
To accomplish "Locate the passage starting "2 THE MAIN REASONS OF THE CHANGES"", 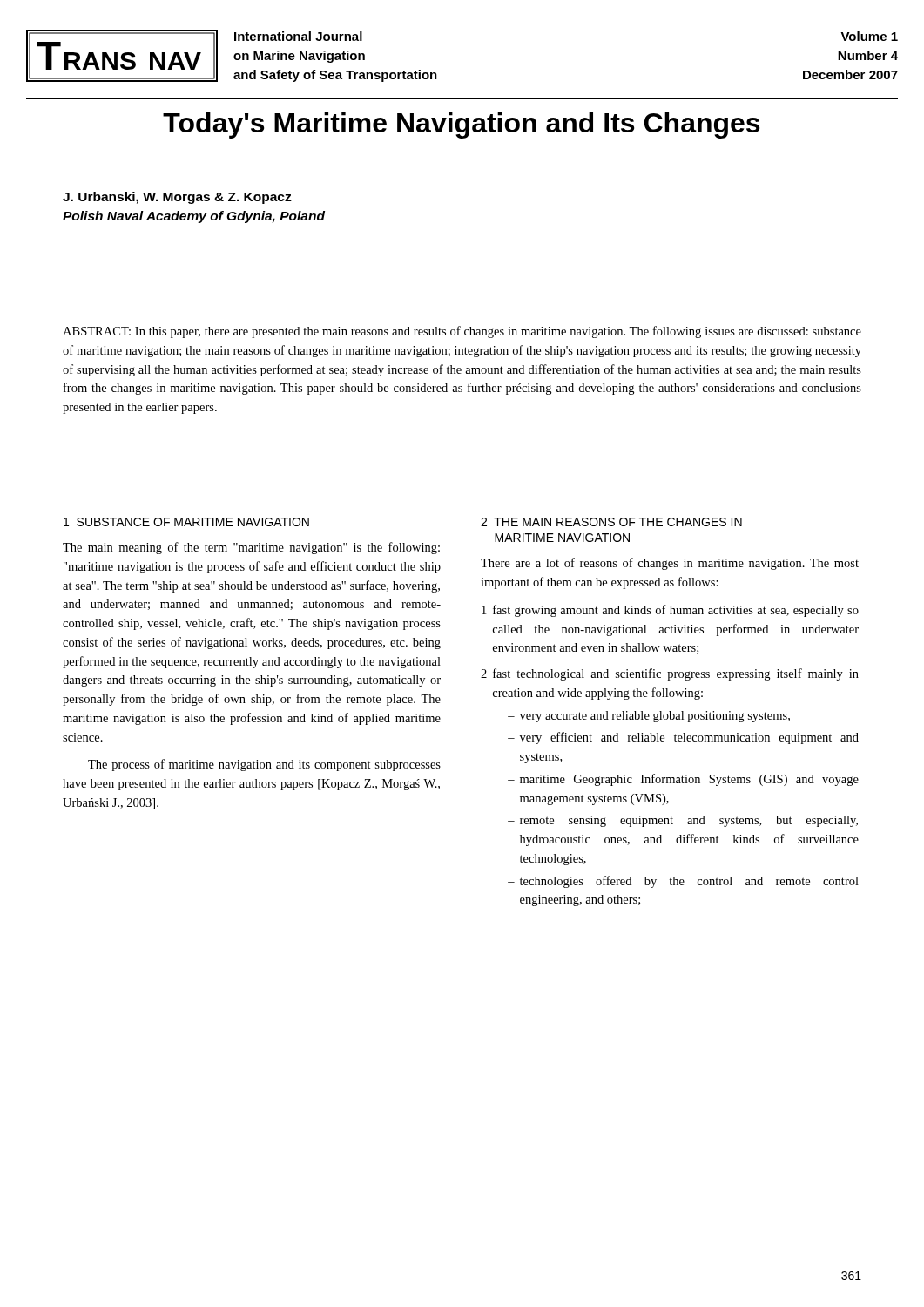I will click(612, 530).
